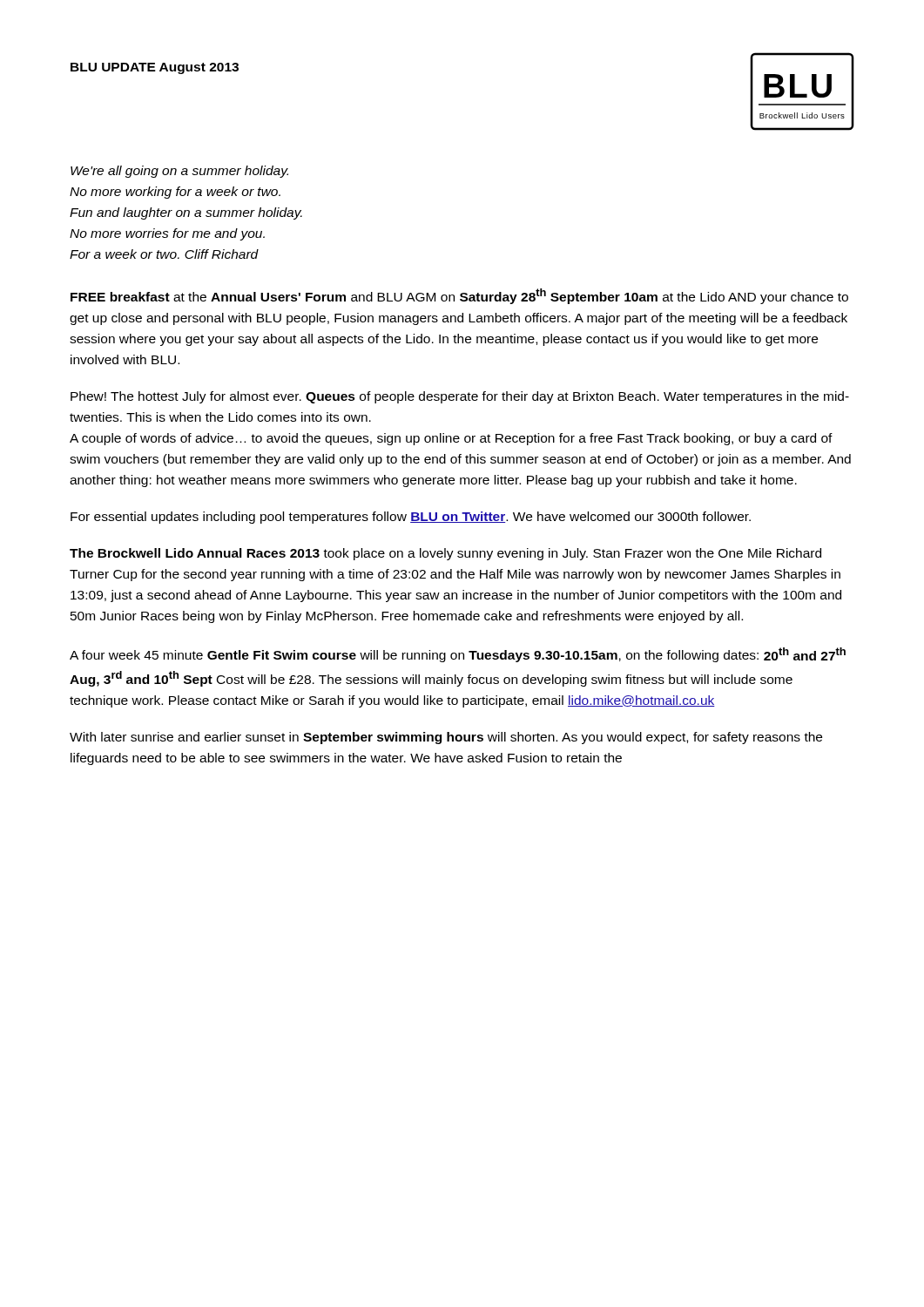This screenshot has height=1307, width=924.
Task: Click a logo
Action: click(802, 93)
